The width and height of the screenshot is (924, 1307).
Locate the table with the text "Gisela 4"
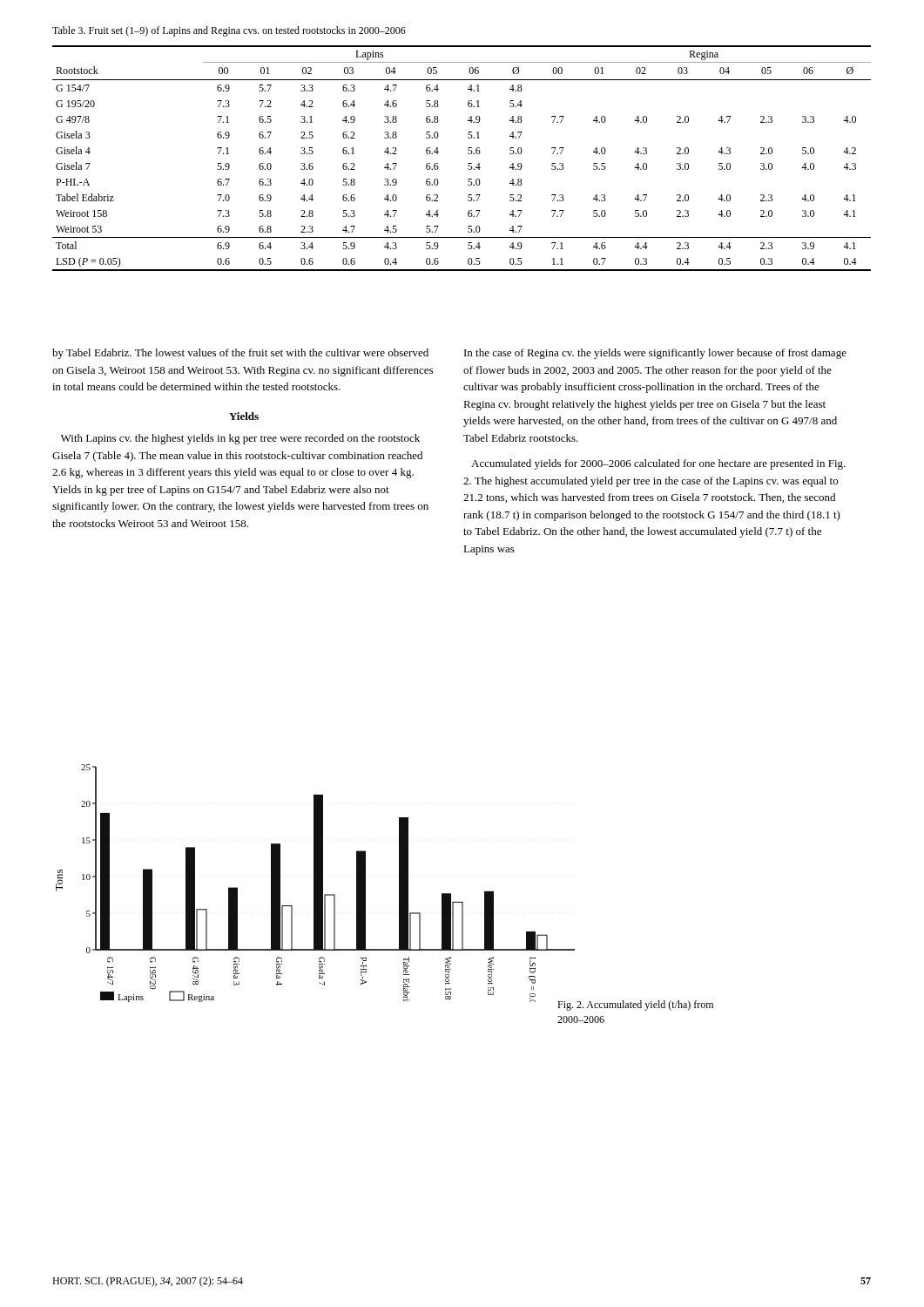click(x=462, y=158)
